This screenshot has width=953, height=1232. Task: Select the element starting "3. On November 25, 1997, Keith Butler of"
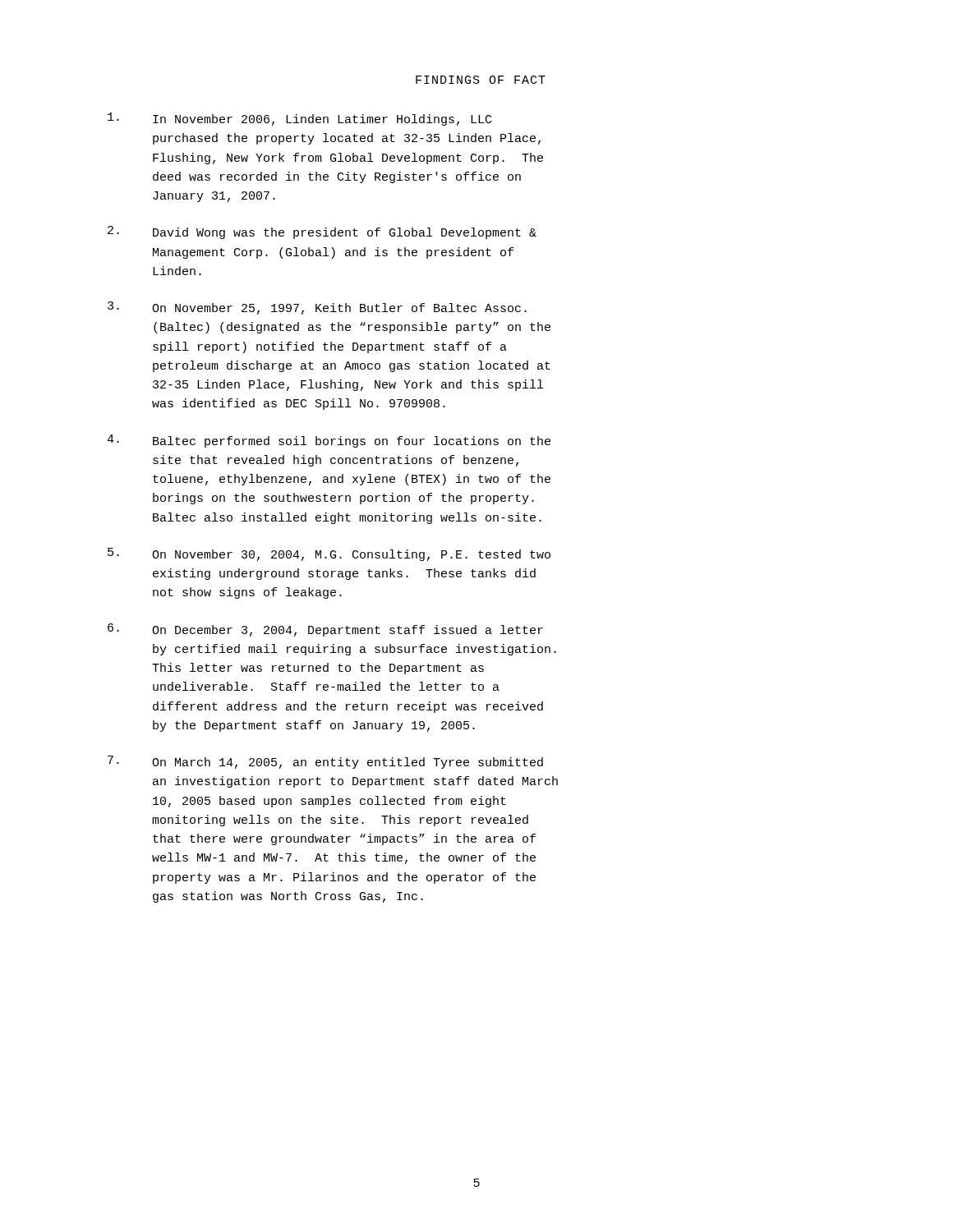[x=481, y=357]
